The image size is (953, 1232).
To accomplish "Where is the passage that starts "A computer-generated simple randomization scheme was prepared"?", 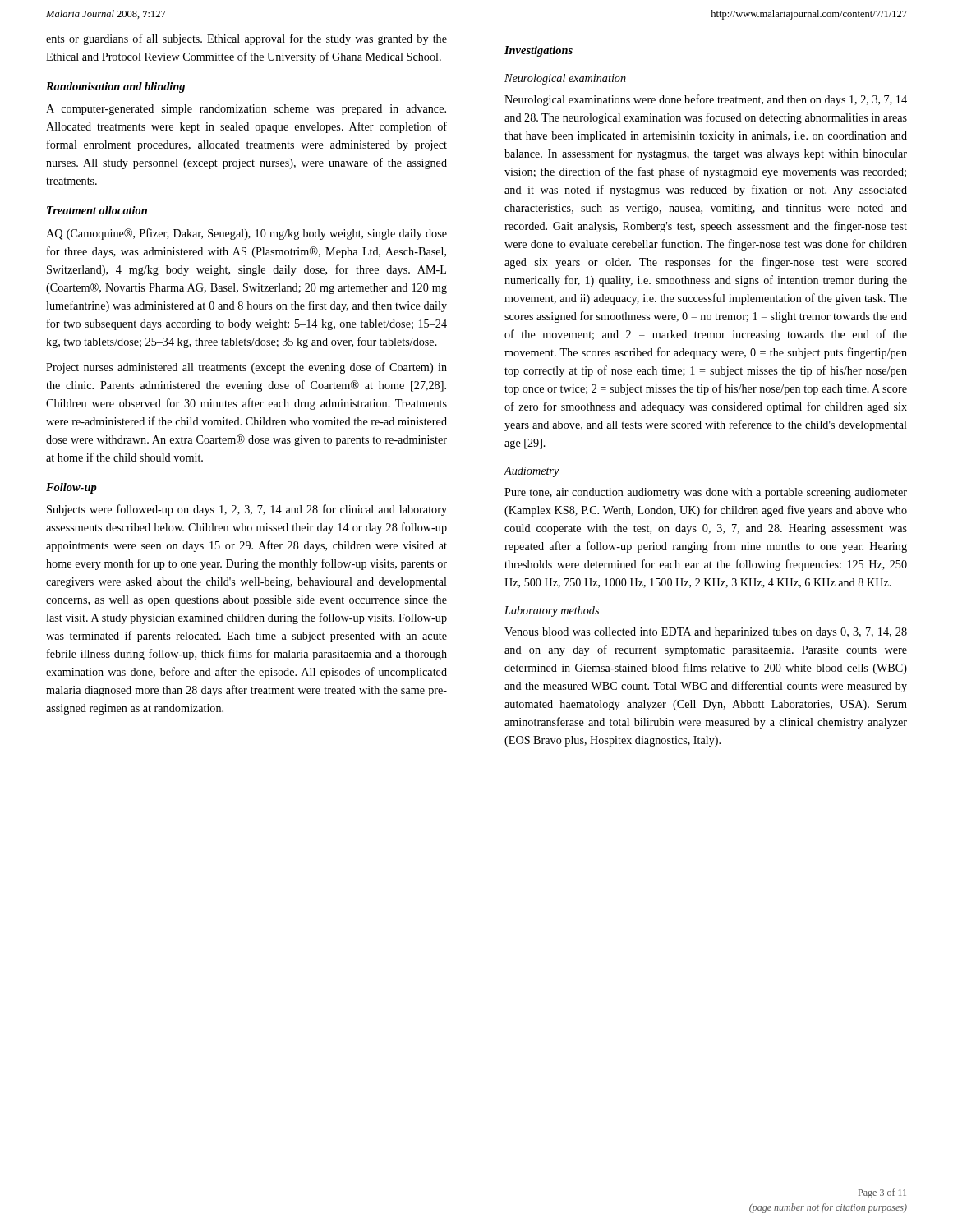I will click(246, 145).
